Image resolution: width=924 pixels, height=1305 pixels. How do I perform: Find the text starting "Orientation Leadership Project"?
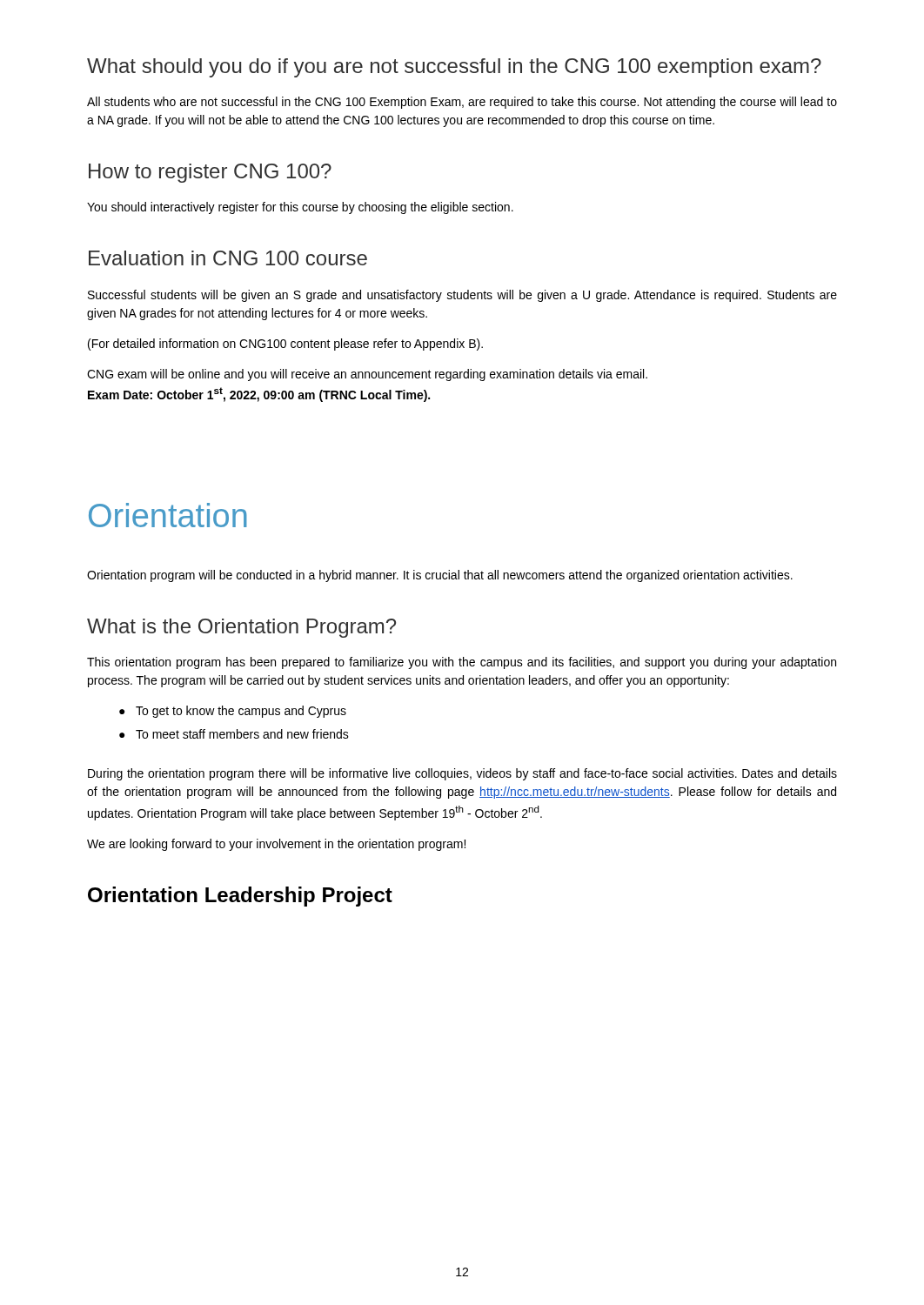point(240,897)
